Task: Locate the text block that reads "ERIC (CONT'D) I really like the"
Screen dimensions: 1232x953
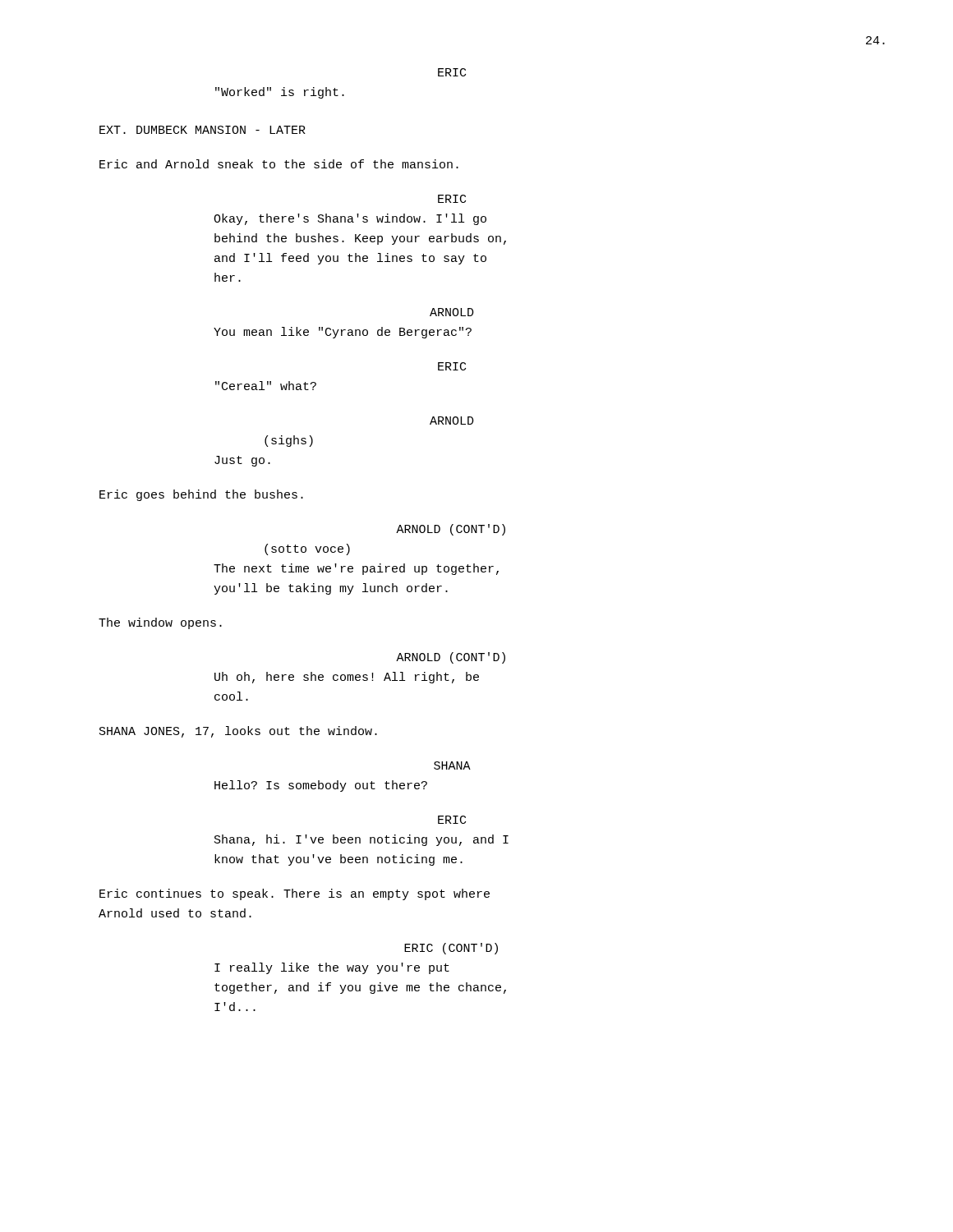Action: click(x=452, y=979)
